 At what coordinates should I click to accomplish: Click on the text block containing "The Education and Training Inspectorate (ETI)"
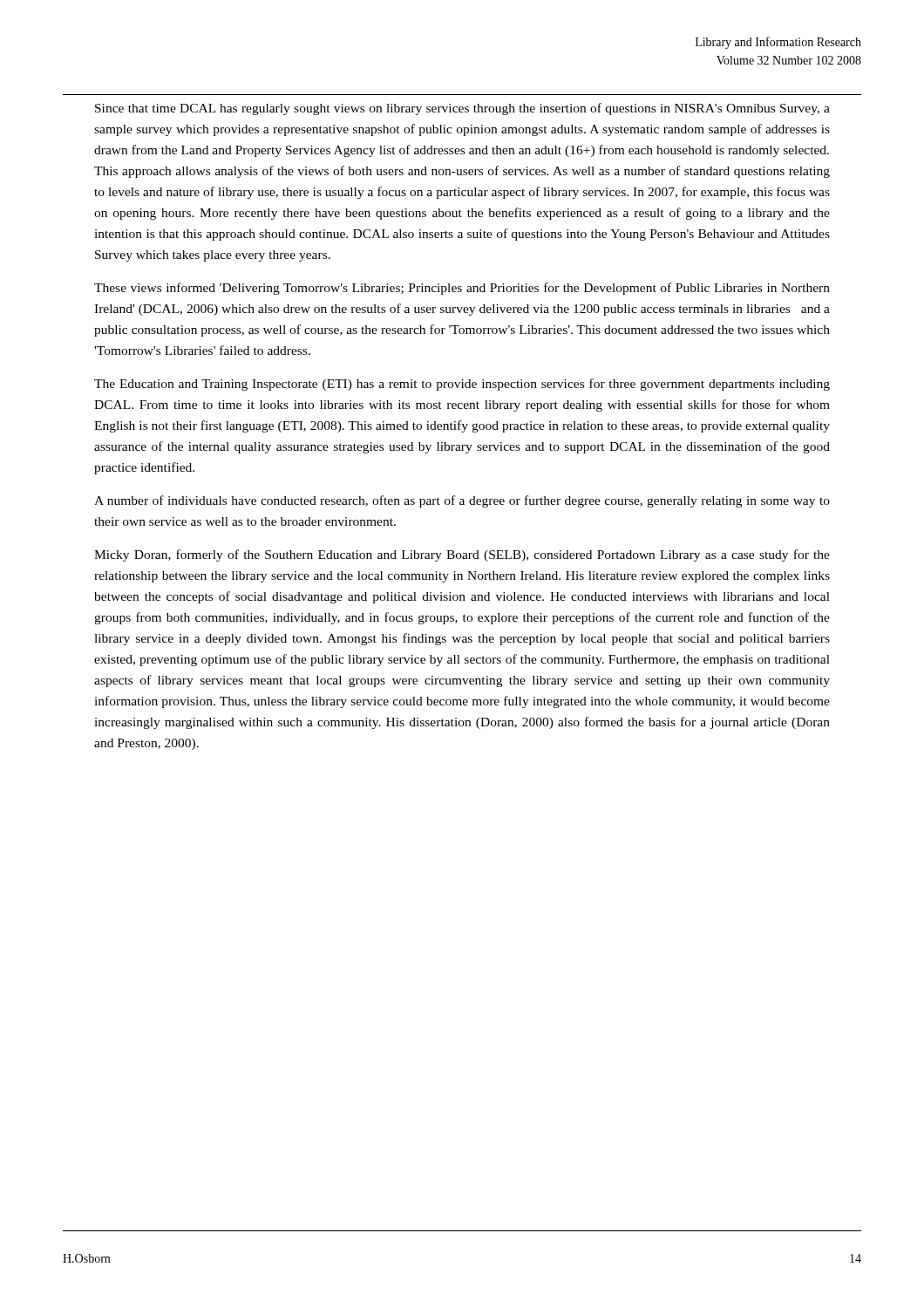point(462,425)
